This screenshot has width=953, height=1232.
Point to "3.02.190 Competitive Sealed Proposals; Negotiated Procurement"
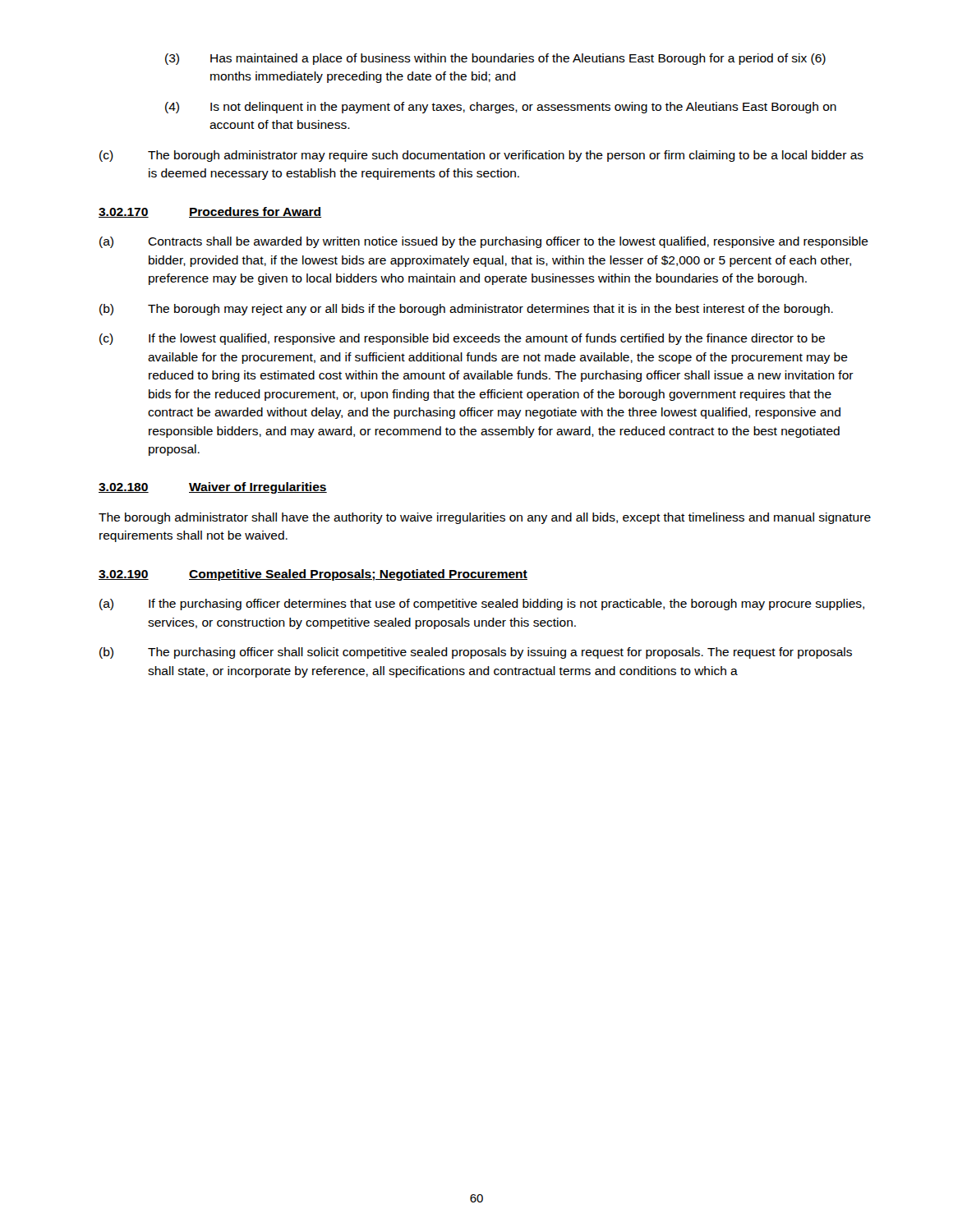pos(313,574)
